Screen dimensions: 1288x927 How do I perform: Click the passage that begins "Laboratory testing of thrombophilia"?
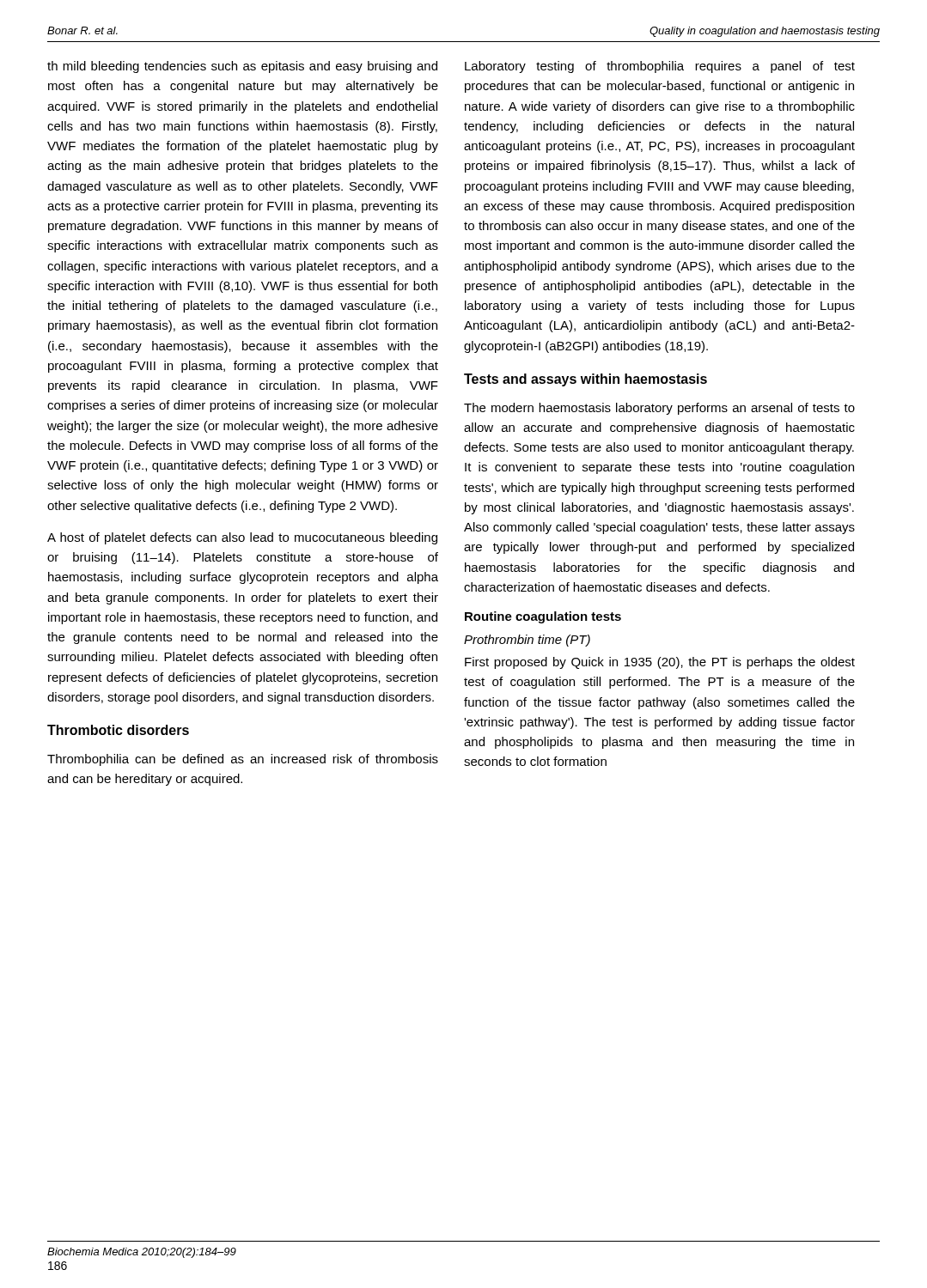click(659, 206)
